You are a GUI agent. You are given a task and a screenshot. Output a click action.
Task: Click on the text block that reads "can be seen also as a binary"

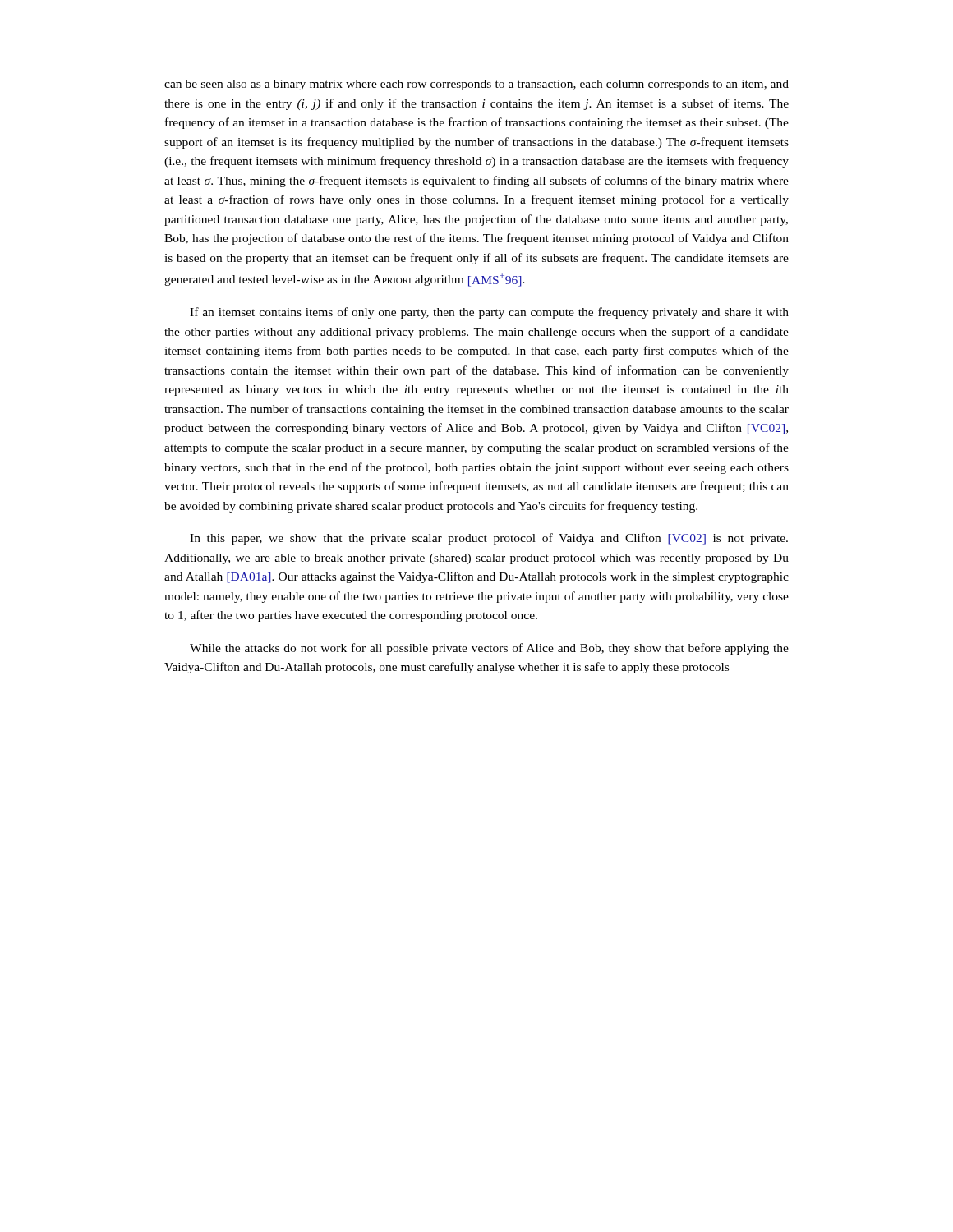tap(476, 182)
